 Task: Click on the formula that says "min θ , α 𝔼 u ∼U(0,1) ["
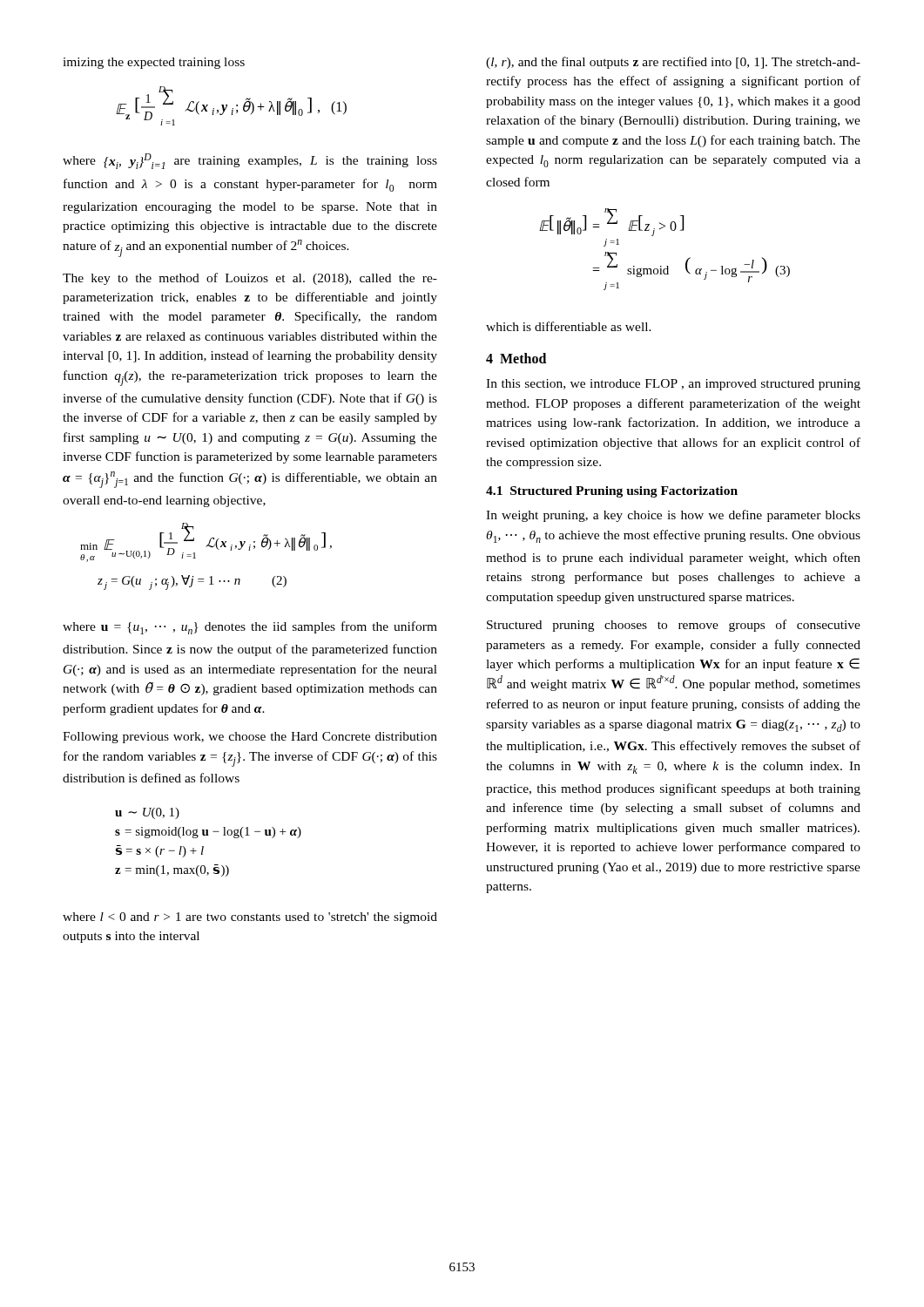250,564
